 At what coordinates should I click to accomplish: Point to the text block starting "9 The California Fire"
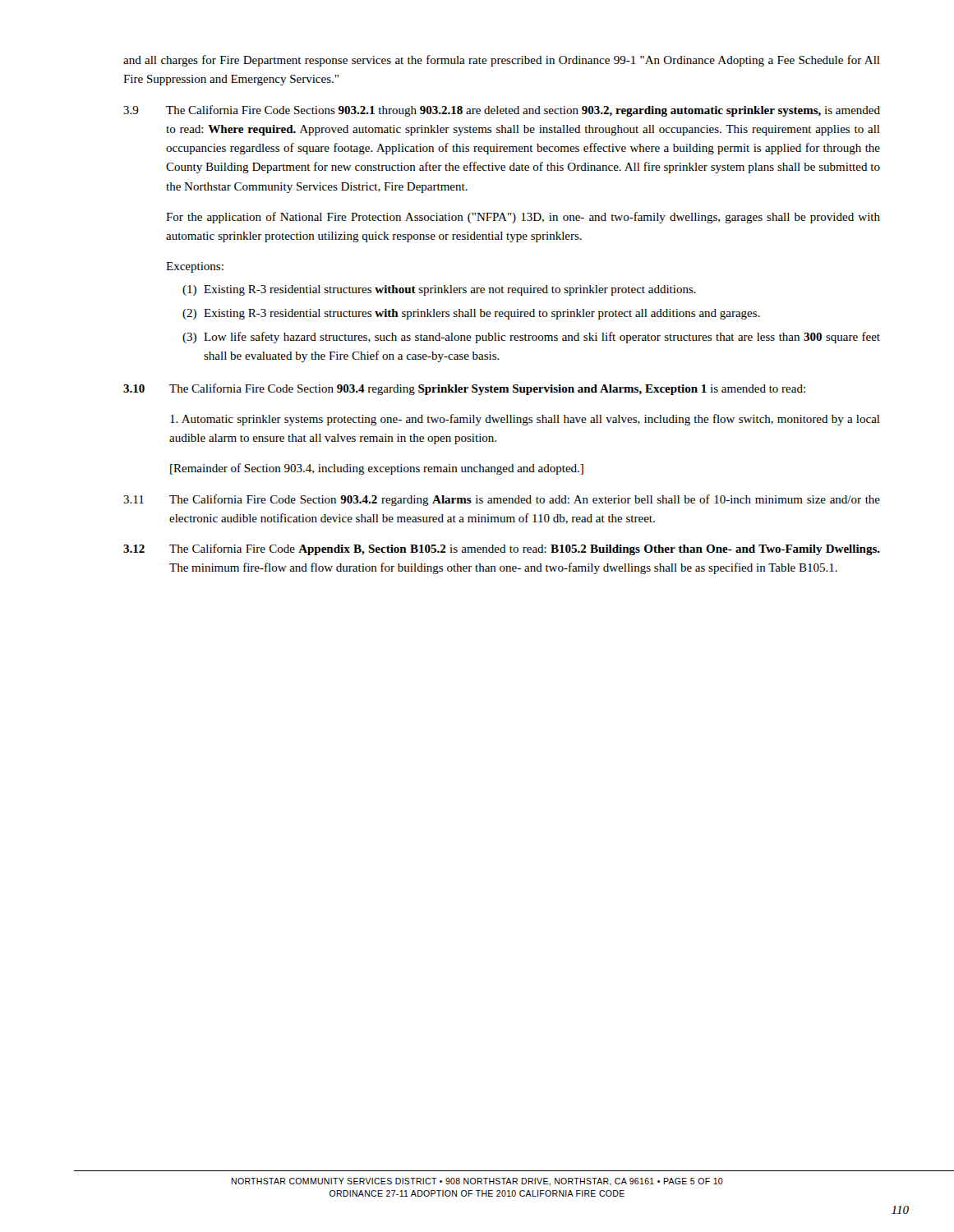click(x=502, y=148)
